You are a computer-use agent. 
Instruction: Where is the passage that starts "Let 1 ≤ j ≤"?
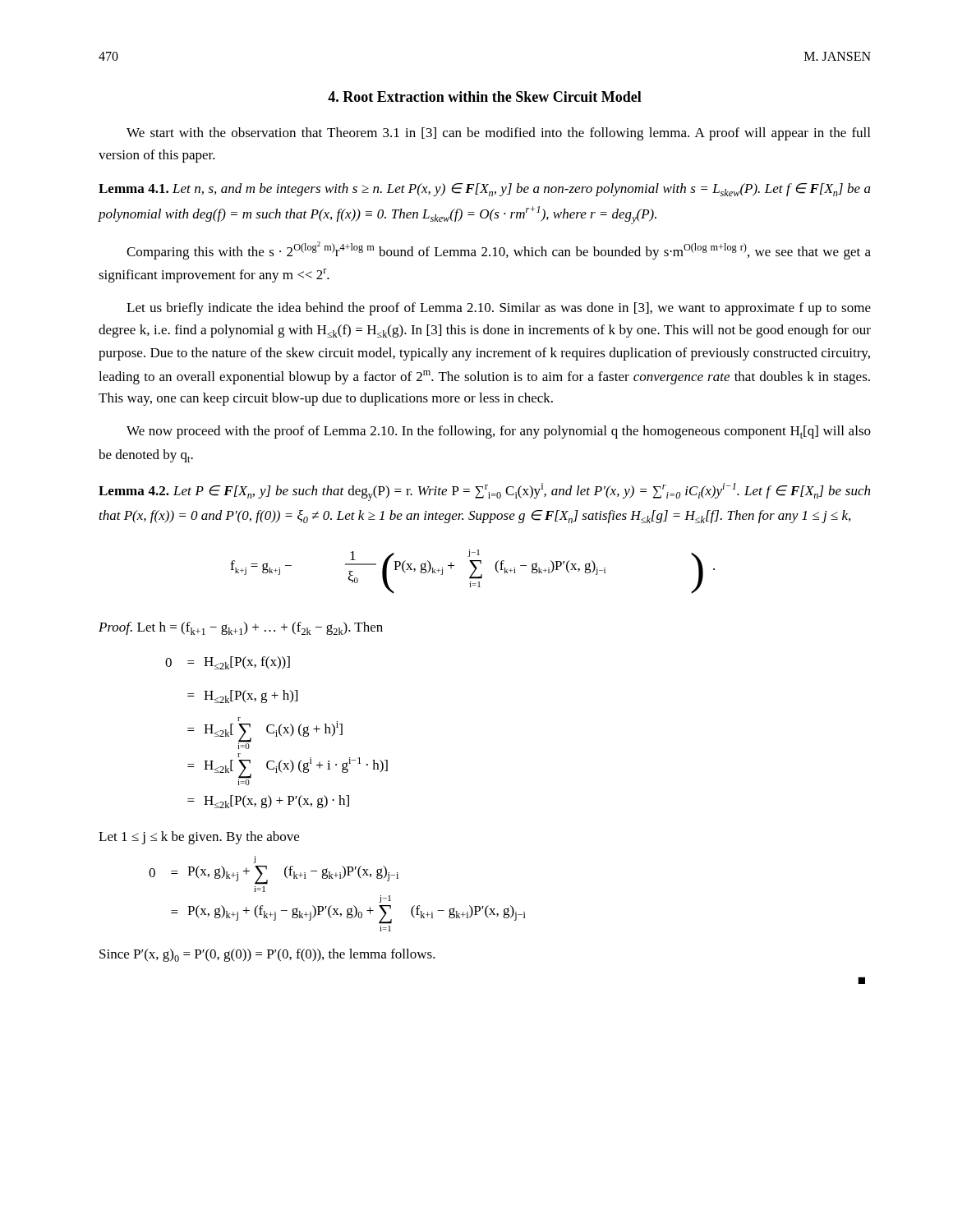(x=199, y=837)
